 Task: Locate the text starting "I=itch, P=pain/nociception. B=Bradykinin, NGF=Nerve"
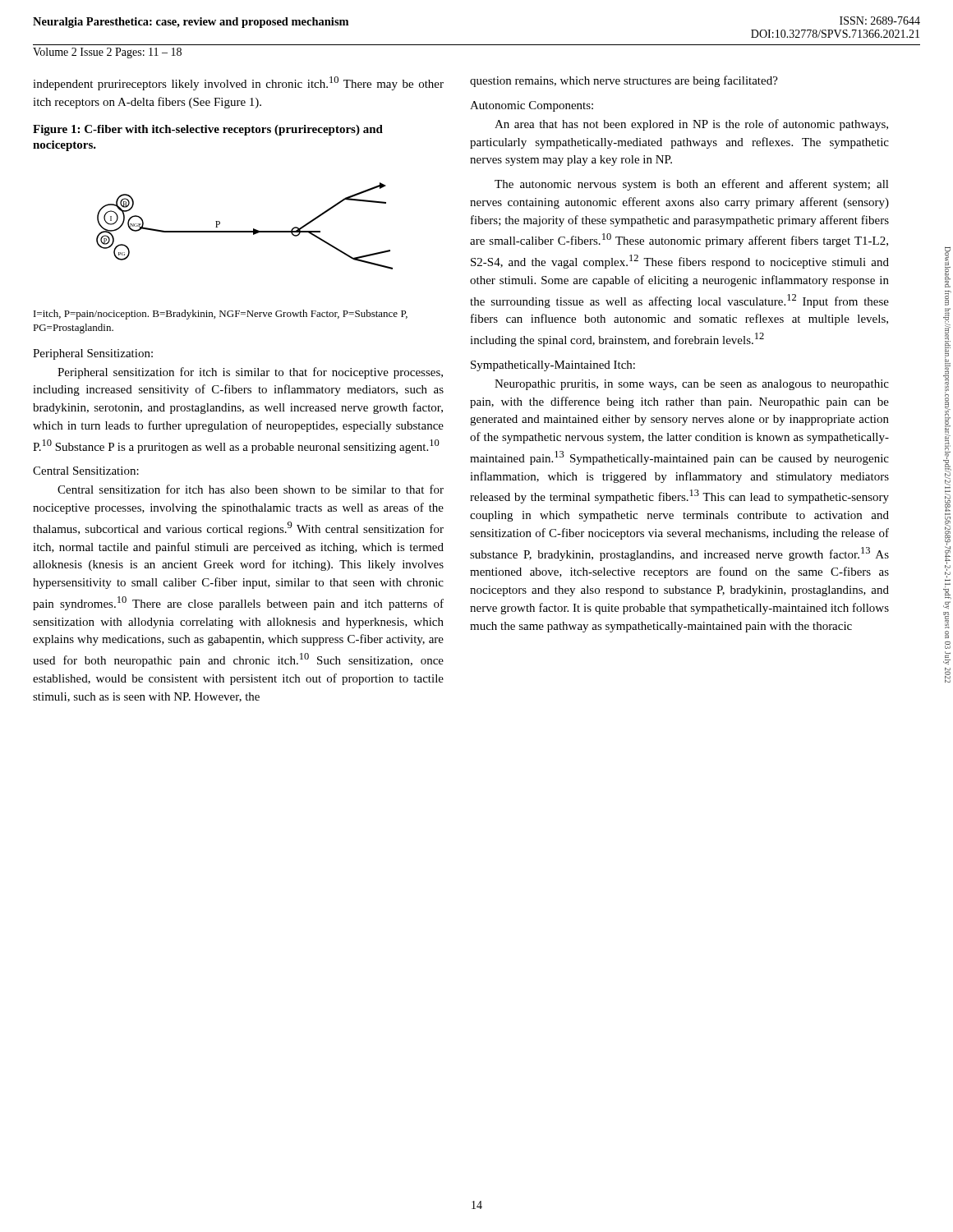220,320
